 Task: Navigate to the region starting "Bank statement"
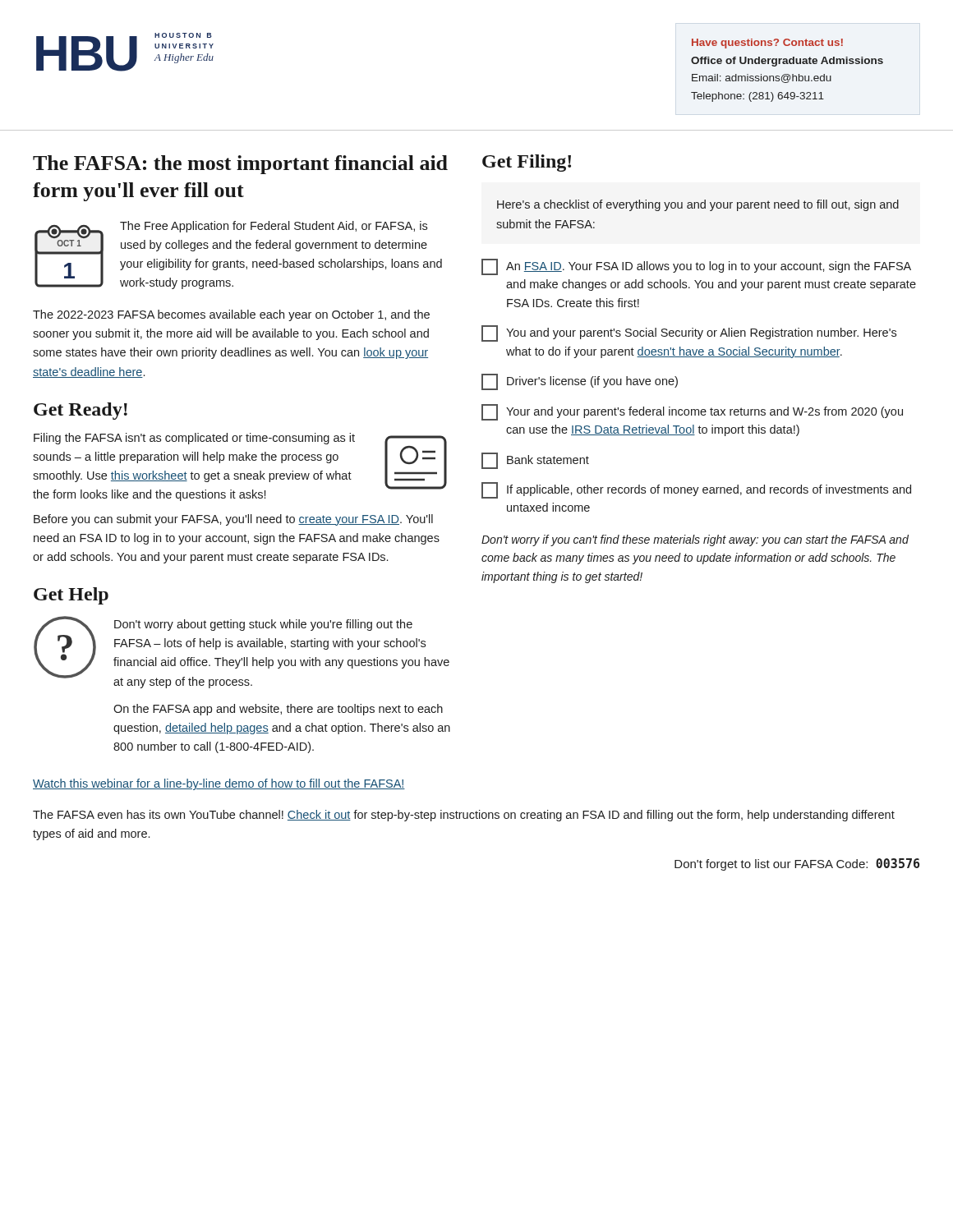[x=535, y=460]
